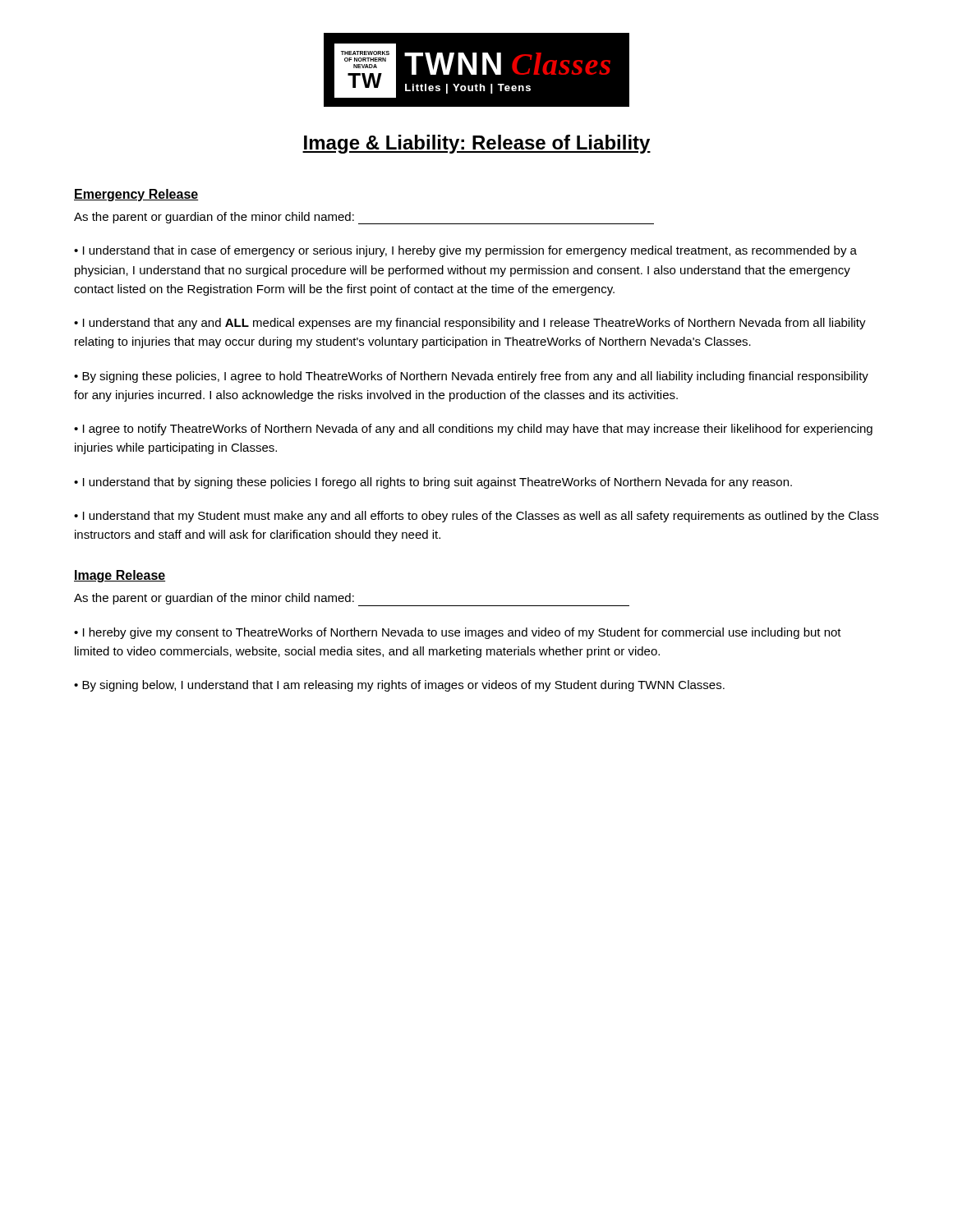Viewport: 953px width, 1232px height.
Task: Locate the block of text that opens with "• I understand that any and ALL"
Action: 470,332
